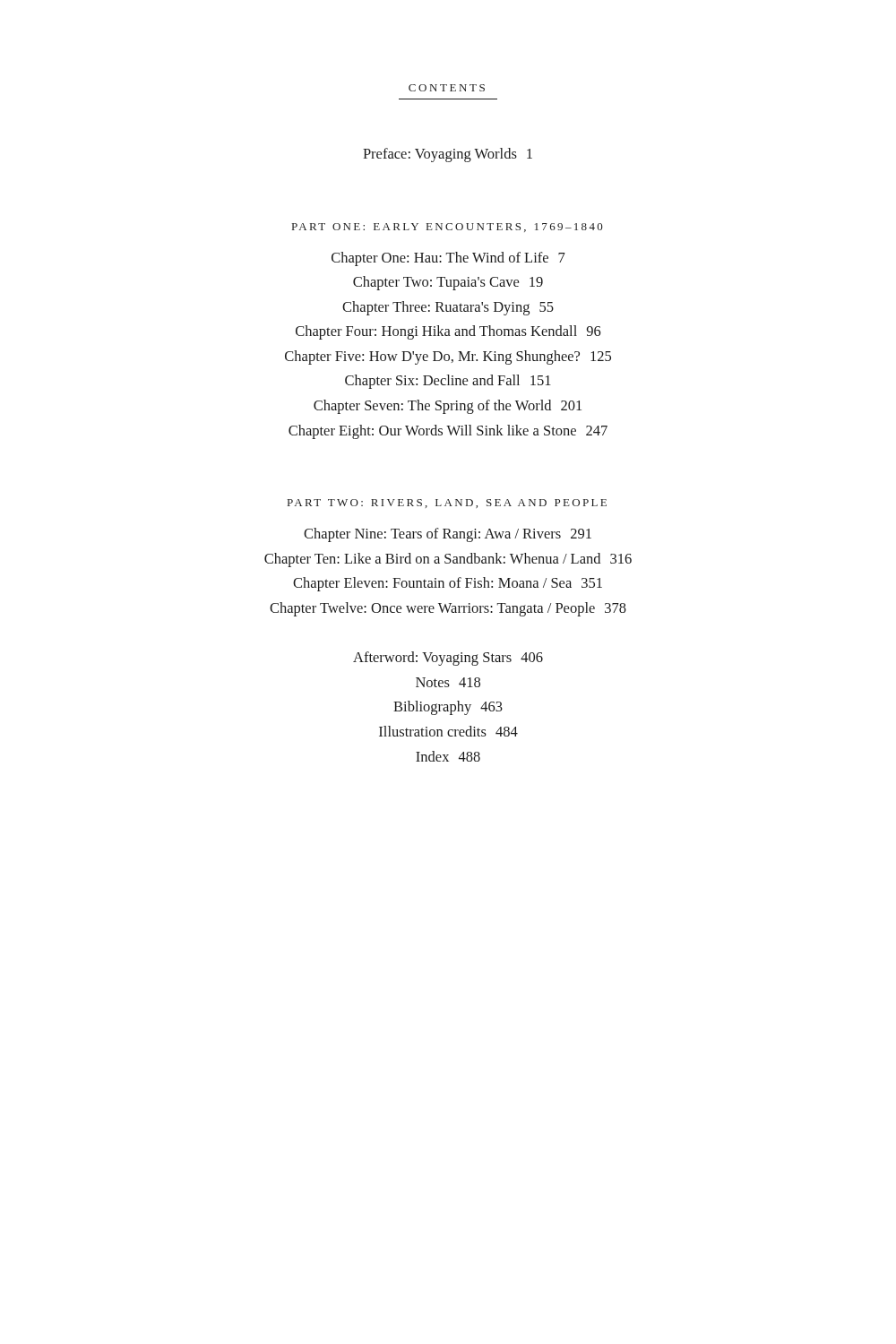Where does it say "Part Two: Rivers, Land, Sea and People"?
The width and height of the screenshot is (896, 1344).
[448, 503]
